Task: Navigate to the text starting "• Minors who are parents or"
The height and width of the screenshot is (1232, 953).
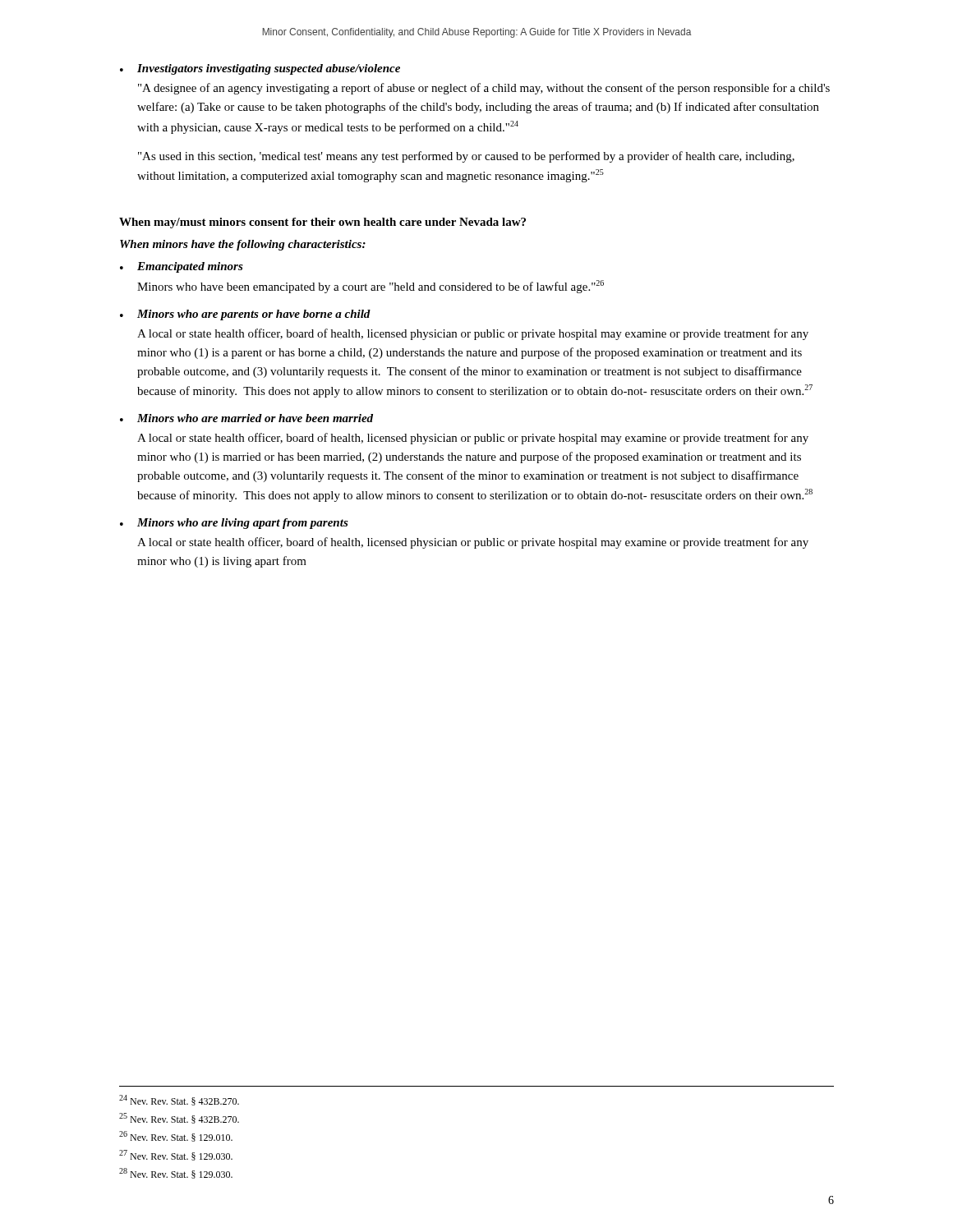Action: click(476, 354)
